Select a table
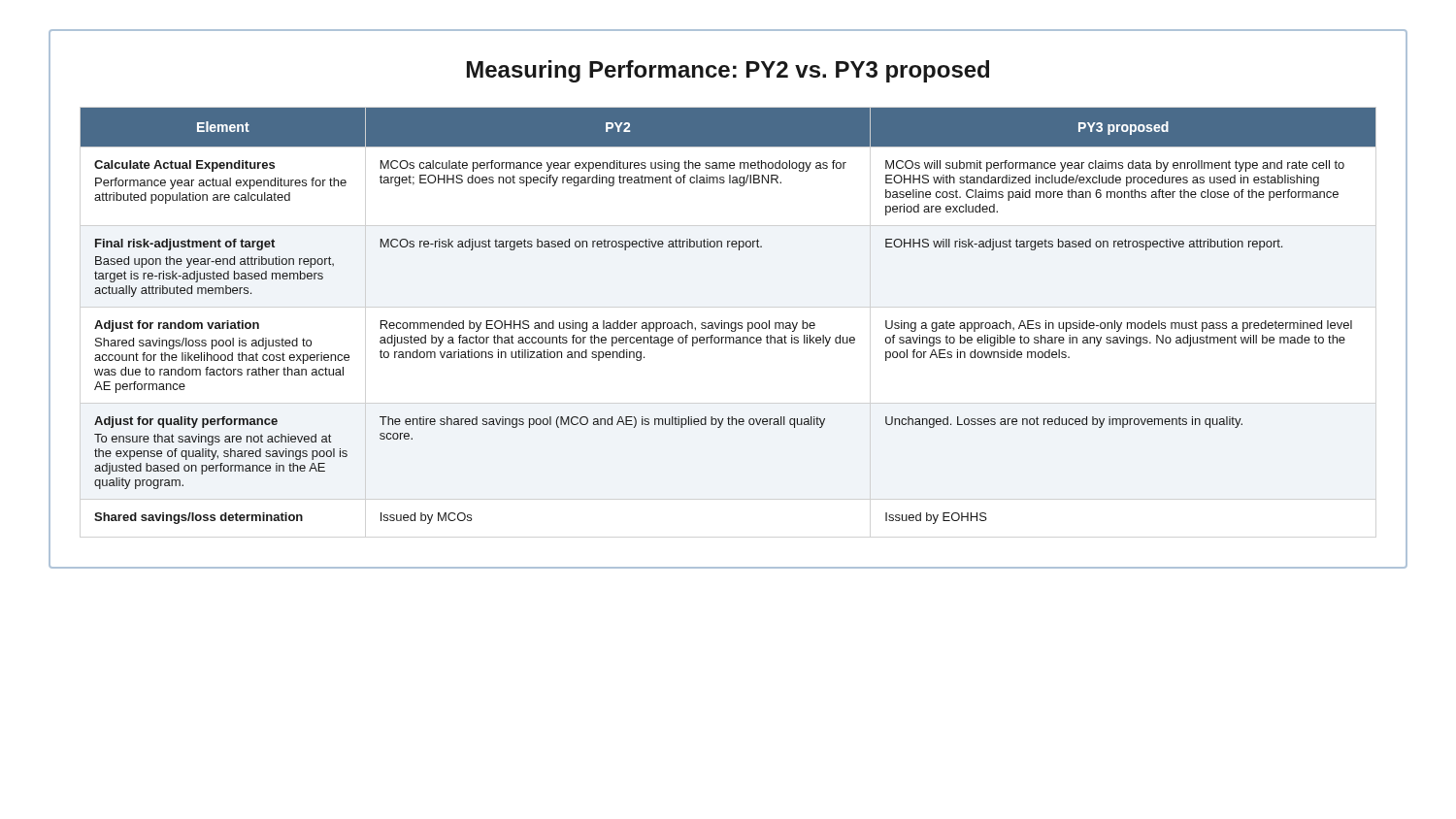Viewport: 1456px width, 819px height. click(728, 322)
